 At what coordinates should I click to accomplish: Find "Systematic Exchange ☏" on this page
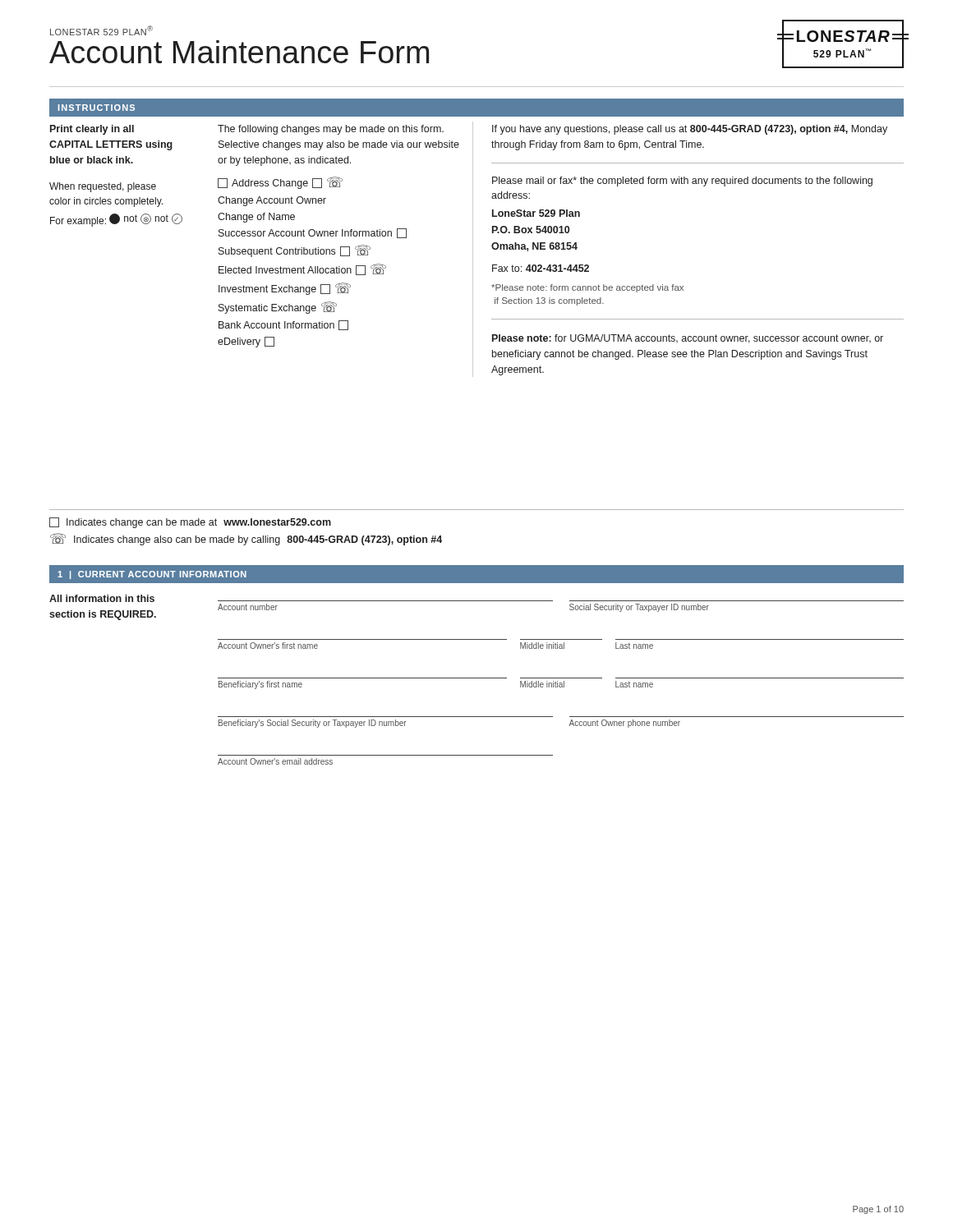278,308
